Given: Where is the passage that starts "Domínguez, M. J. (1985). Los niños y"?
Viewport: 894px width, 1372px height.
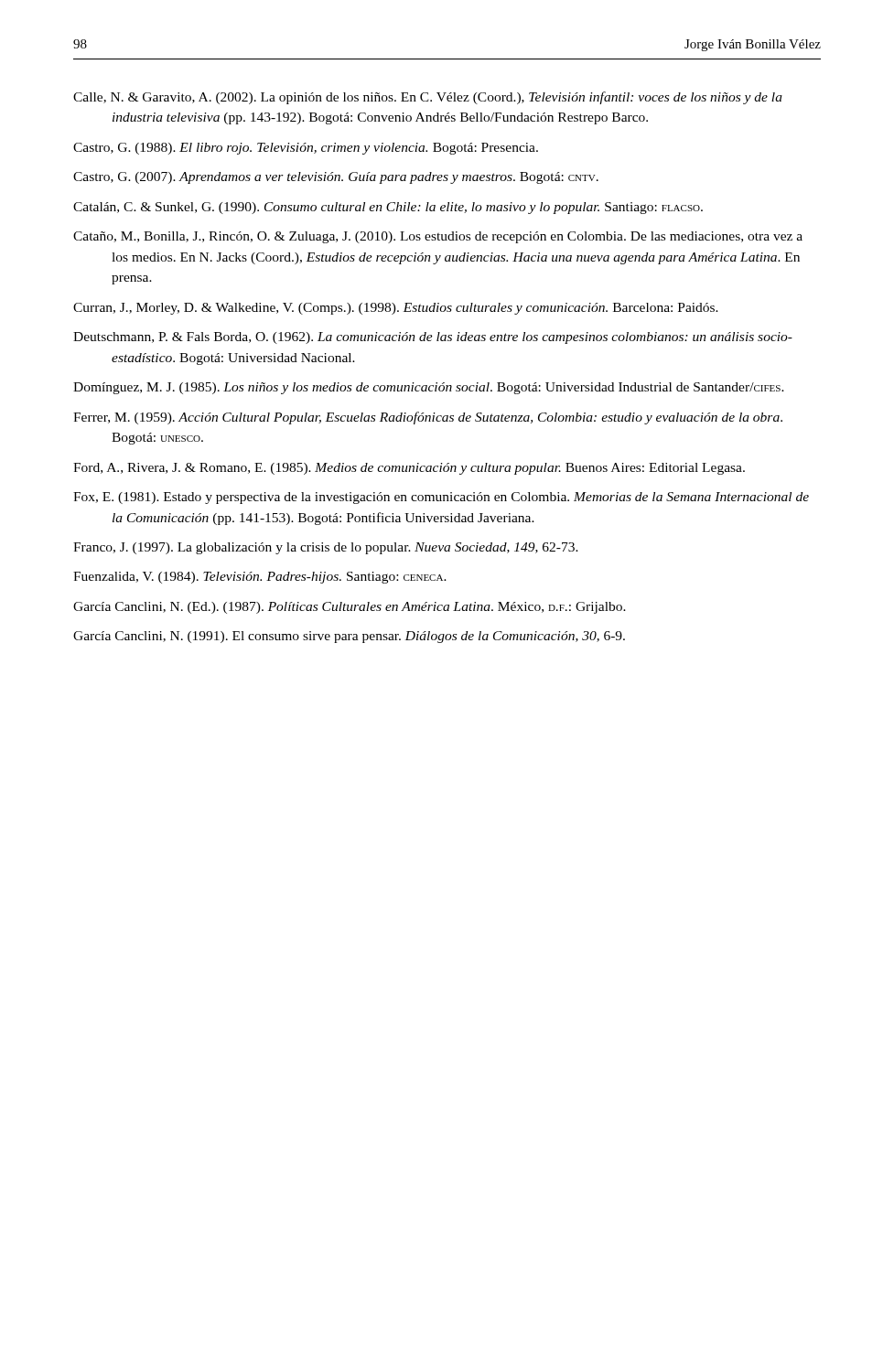Looking at the screenshot, I should 429,387.
